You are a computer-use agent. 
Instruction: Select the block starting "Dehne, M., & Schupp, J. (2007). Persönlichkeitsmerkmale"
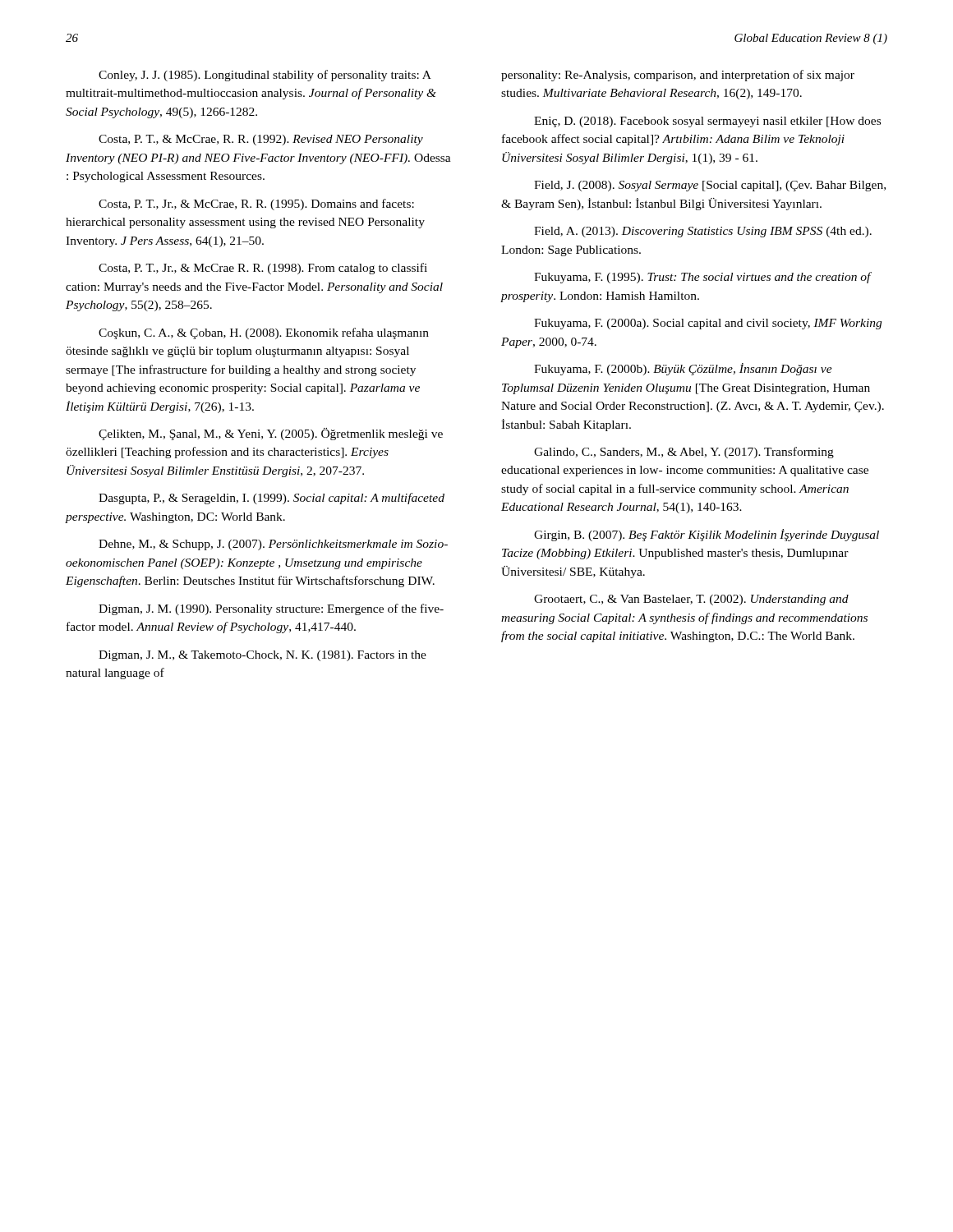point(259,563)
